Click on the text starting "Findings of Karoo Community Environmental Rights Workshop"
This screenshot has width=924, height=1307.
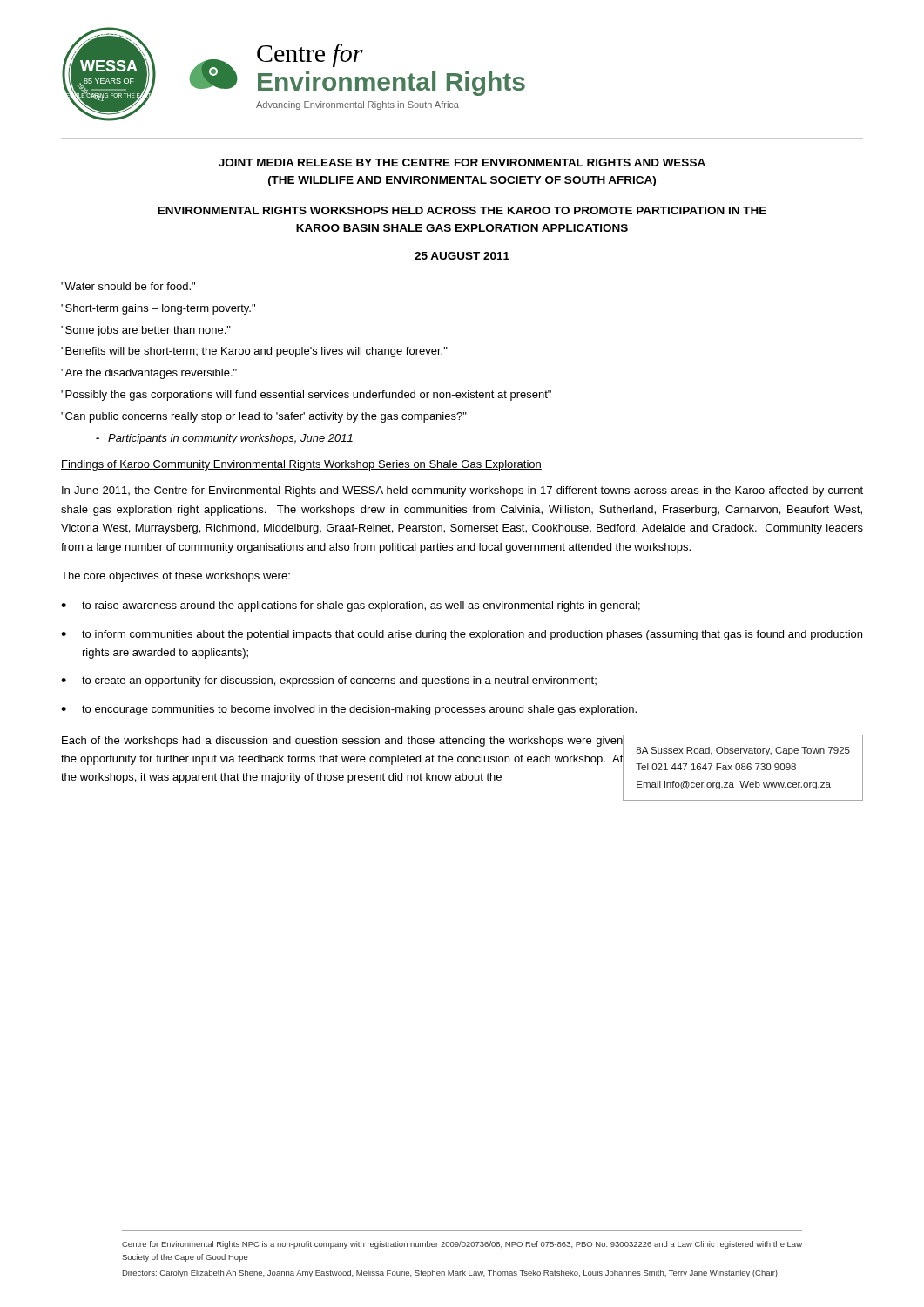point(301,464)
